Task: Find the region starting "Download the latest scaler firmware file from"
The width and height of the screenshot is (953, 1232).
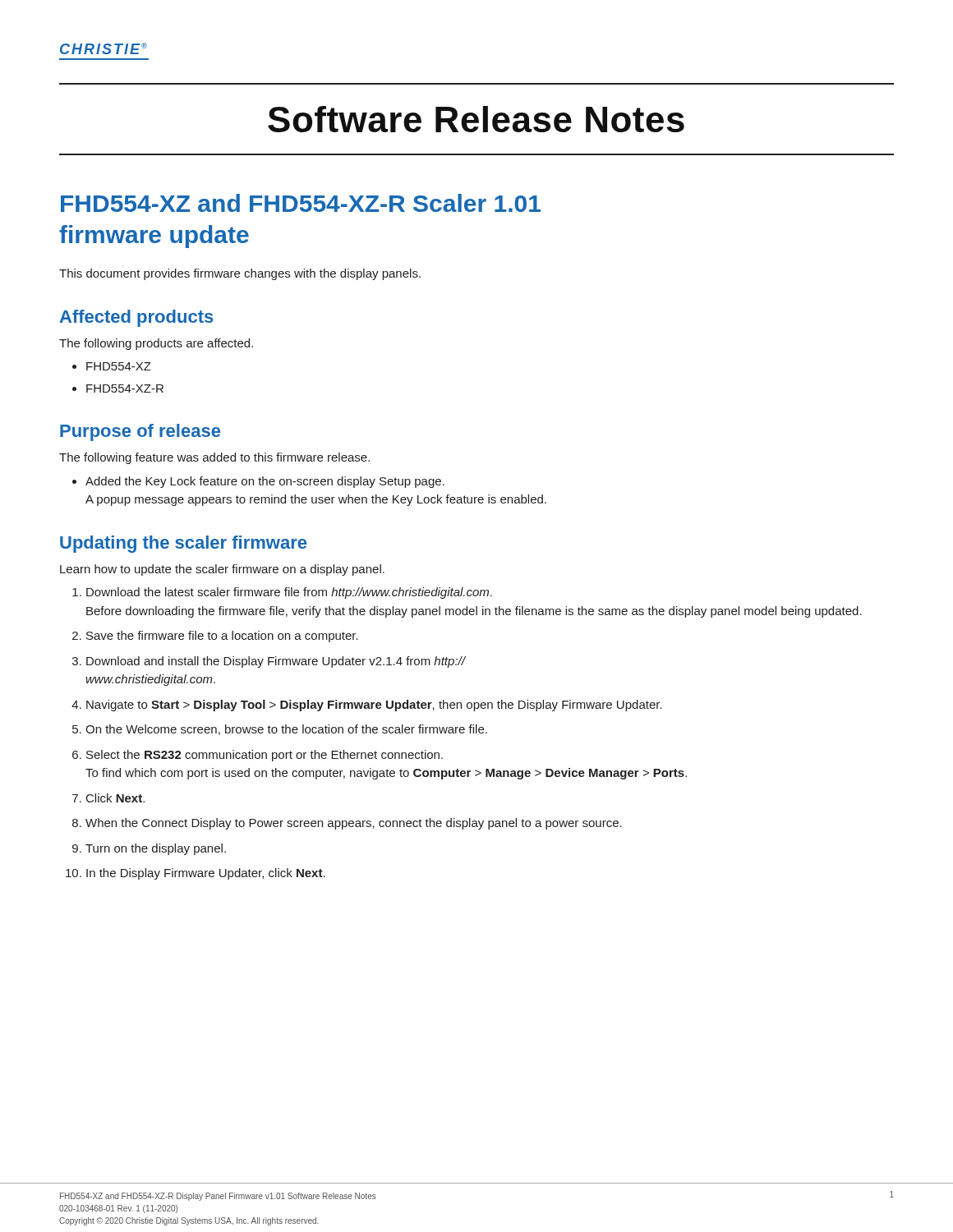Action: 474,601
